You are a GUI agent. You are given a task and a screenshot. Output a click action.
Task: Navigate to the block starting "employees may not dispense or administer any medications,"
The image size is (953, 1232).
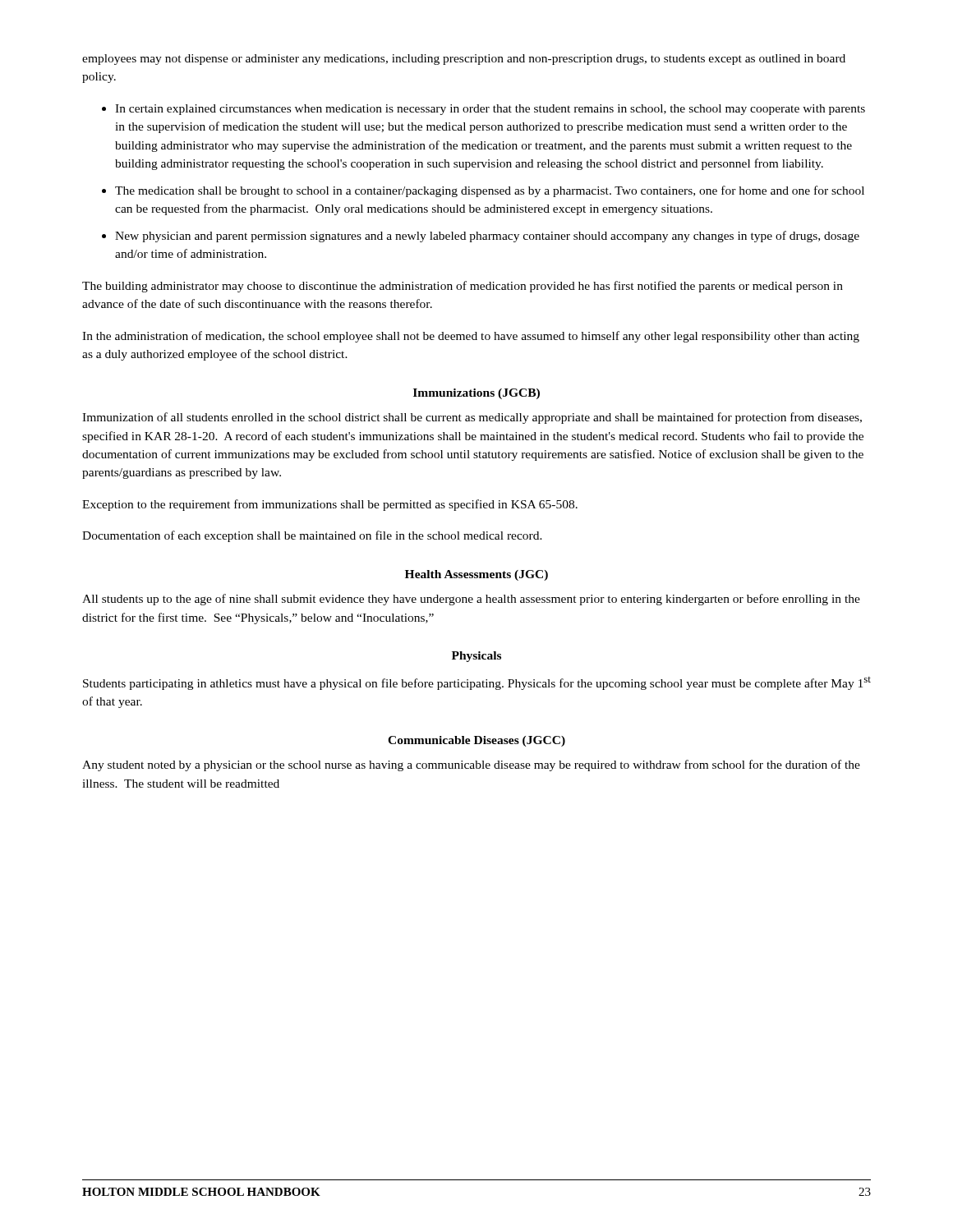pyautogui.click(x=464, y=67)
